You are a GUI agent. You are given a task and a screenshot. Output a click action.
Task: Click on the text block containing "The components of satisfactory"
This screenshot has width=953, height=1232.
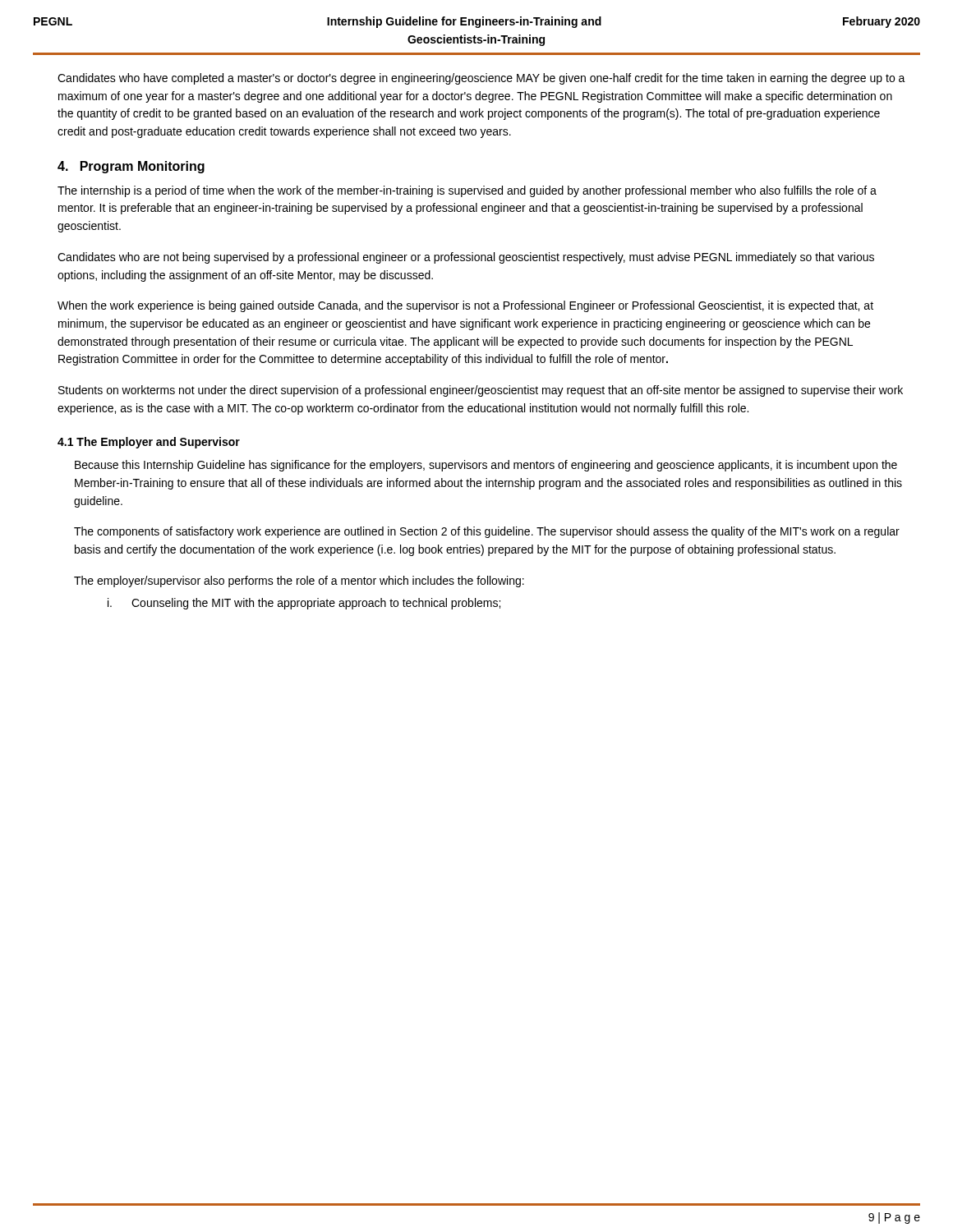tap(487, 541)
